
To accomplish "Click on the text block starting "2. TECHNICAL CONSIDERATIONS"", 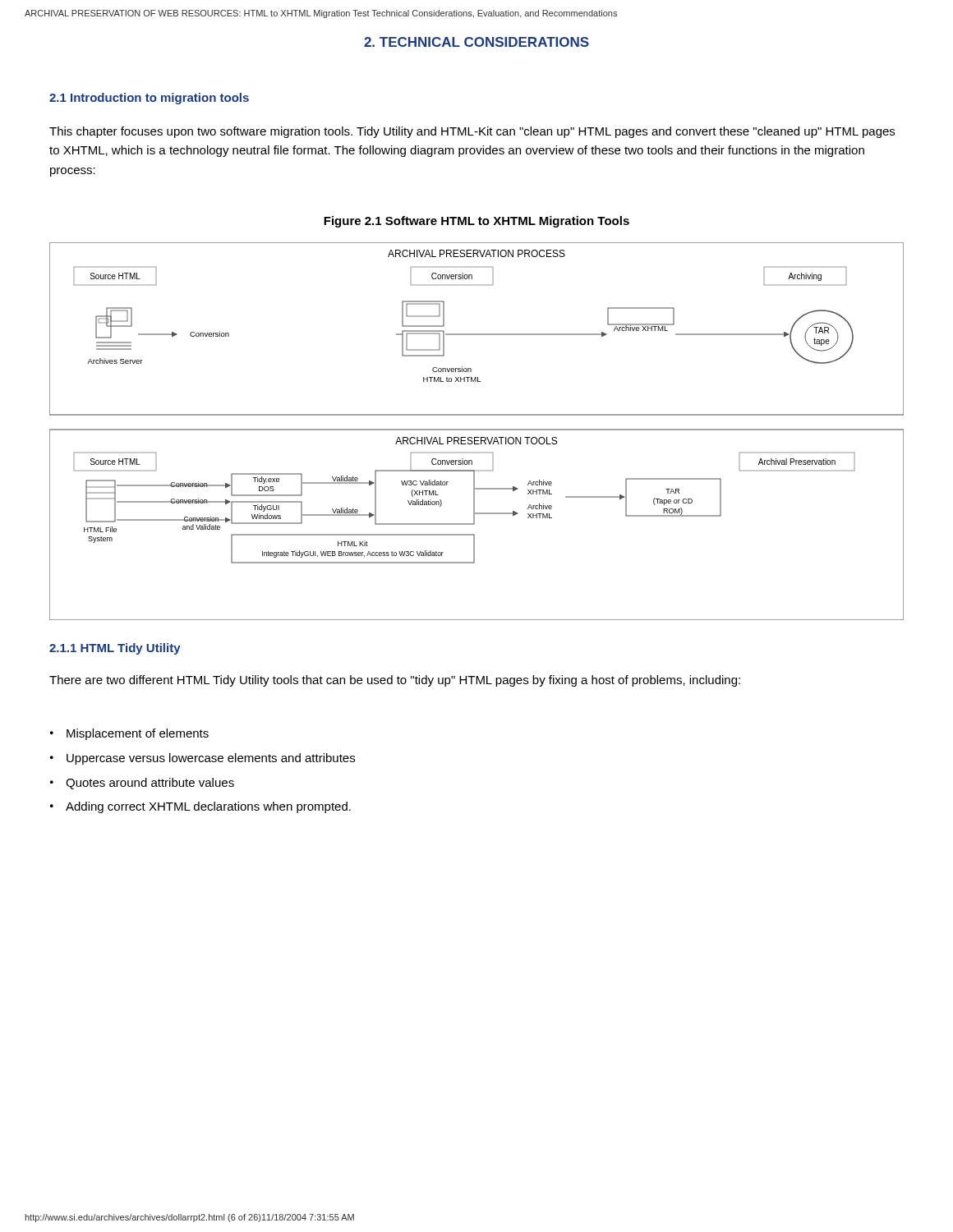I will (476, 42).
